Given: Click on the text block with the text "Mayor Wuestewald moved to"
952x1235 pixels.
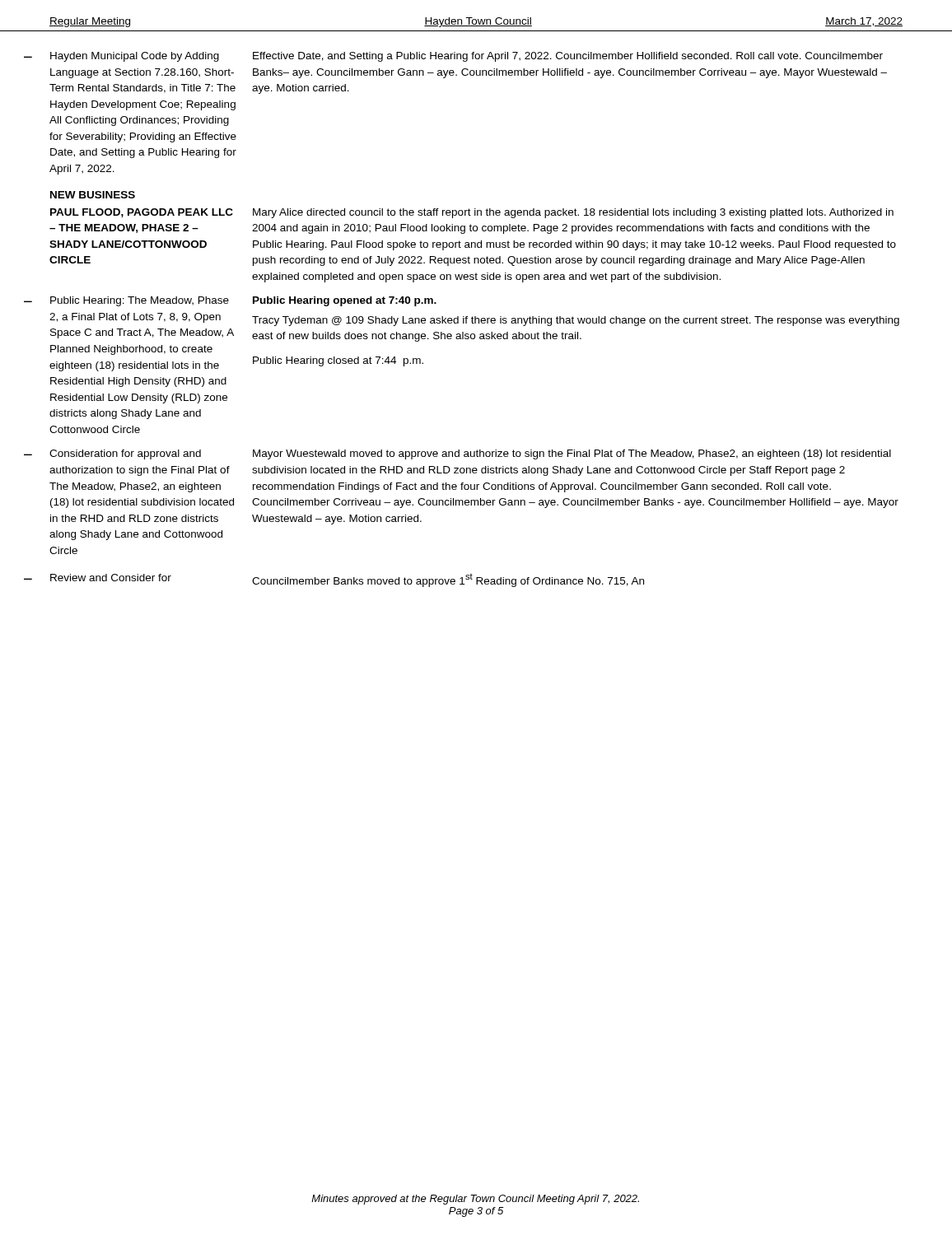Looking at the screenshot, I should point(575,486).
